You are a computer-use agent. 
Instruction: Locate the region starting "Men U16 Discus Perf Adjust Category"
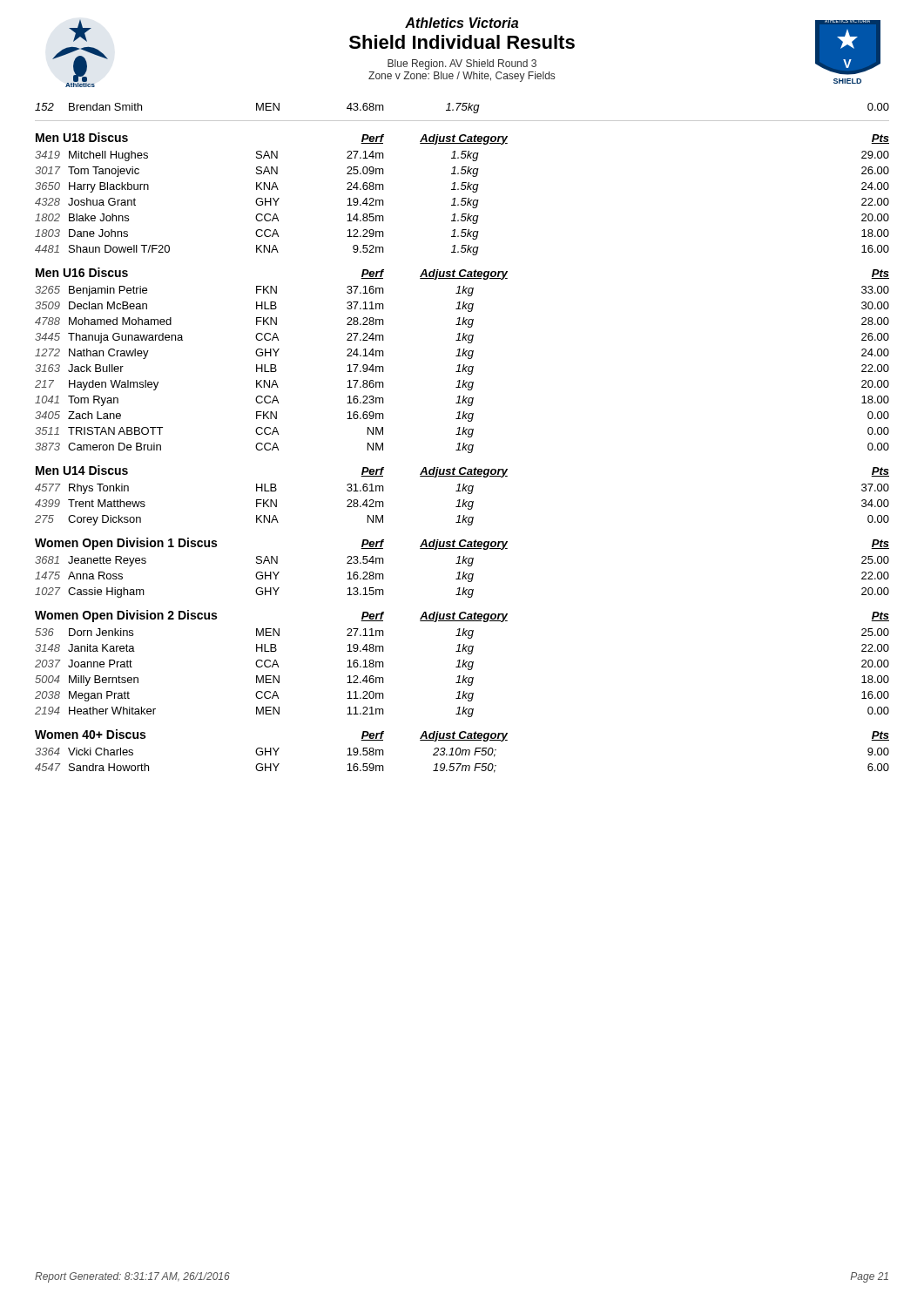tap(462, 273)
